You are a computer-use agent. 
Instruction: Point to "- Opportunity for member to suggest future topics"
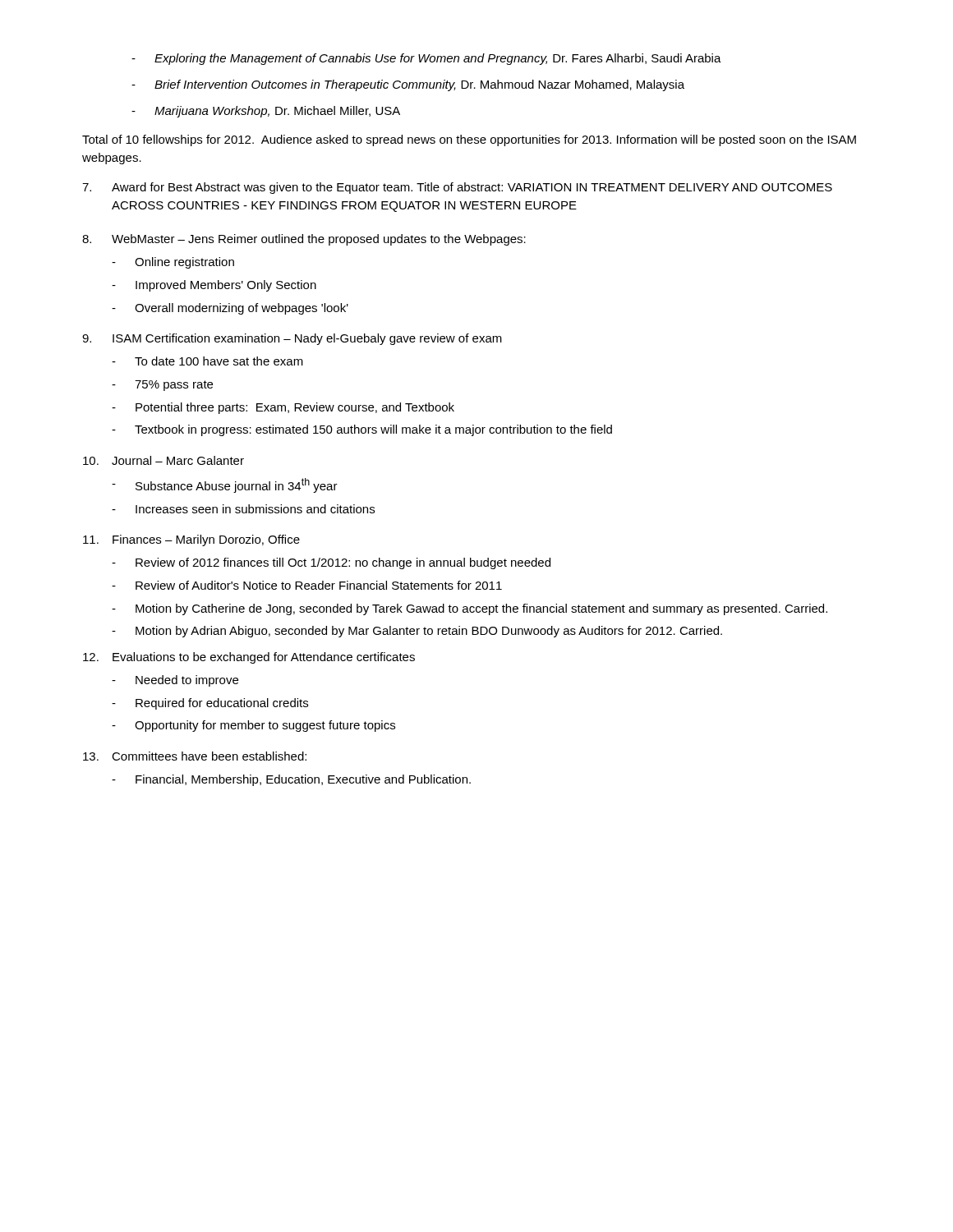pyautogui.click(x=253, y=726)
